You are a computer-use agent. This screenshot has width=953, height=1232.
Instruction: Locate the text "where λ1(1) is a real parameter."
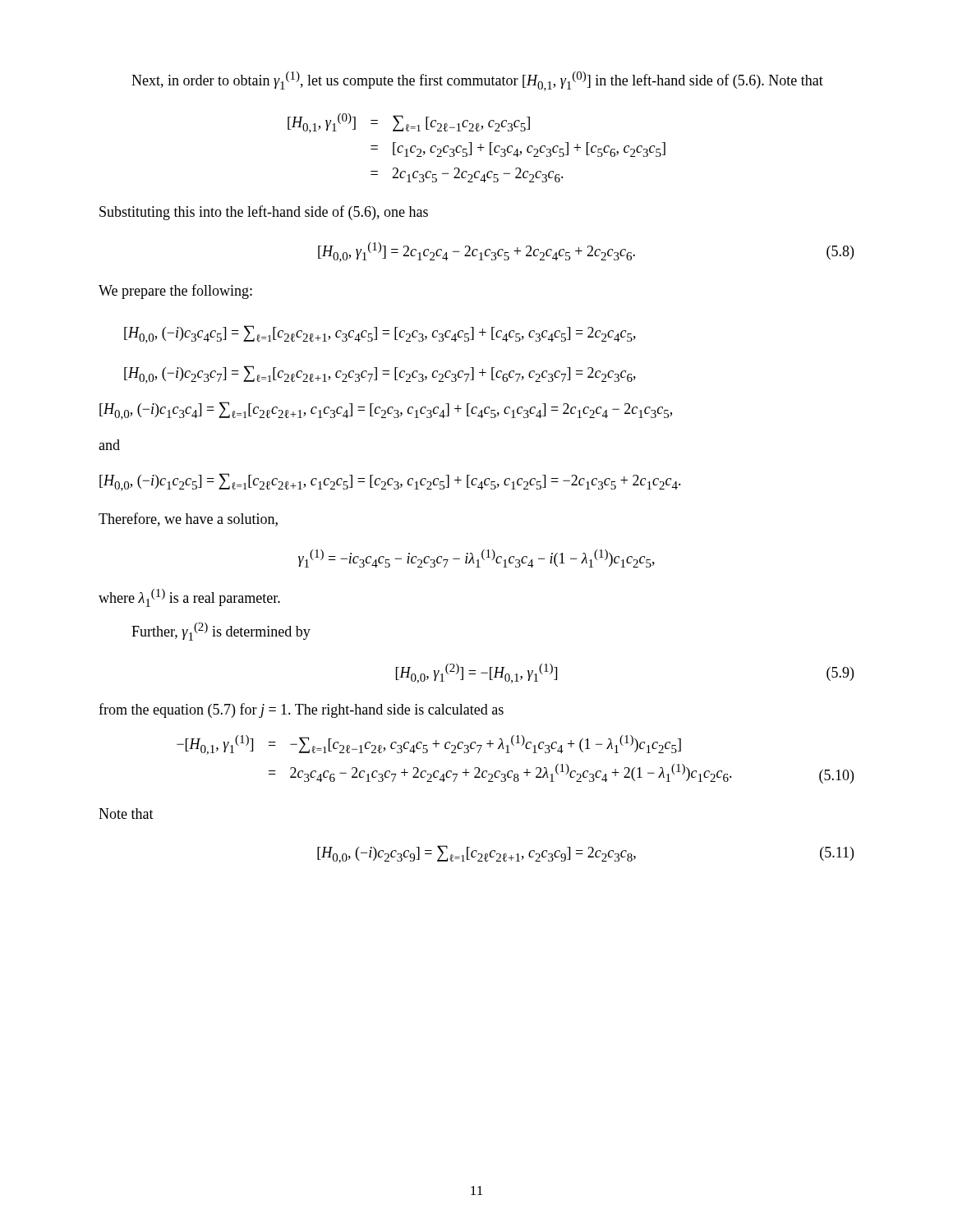pyautogui.click(x=190, y=598)
